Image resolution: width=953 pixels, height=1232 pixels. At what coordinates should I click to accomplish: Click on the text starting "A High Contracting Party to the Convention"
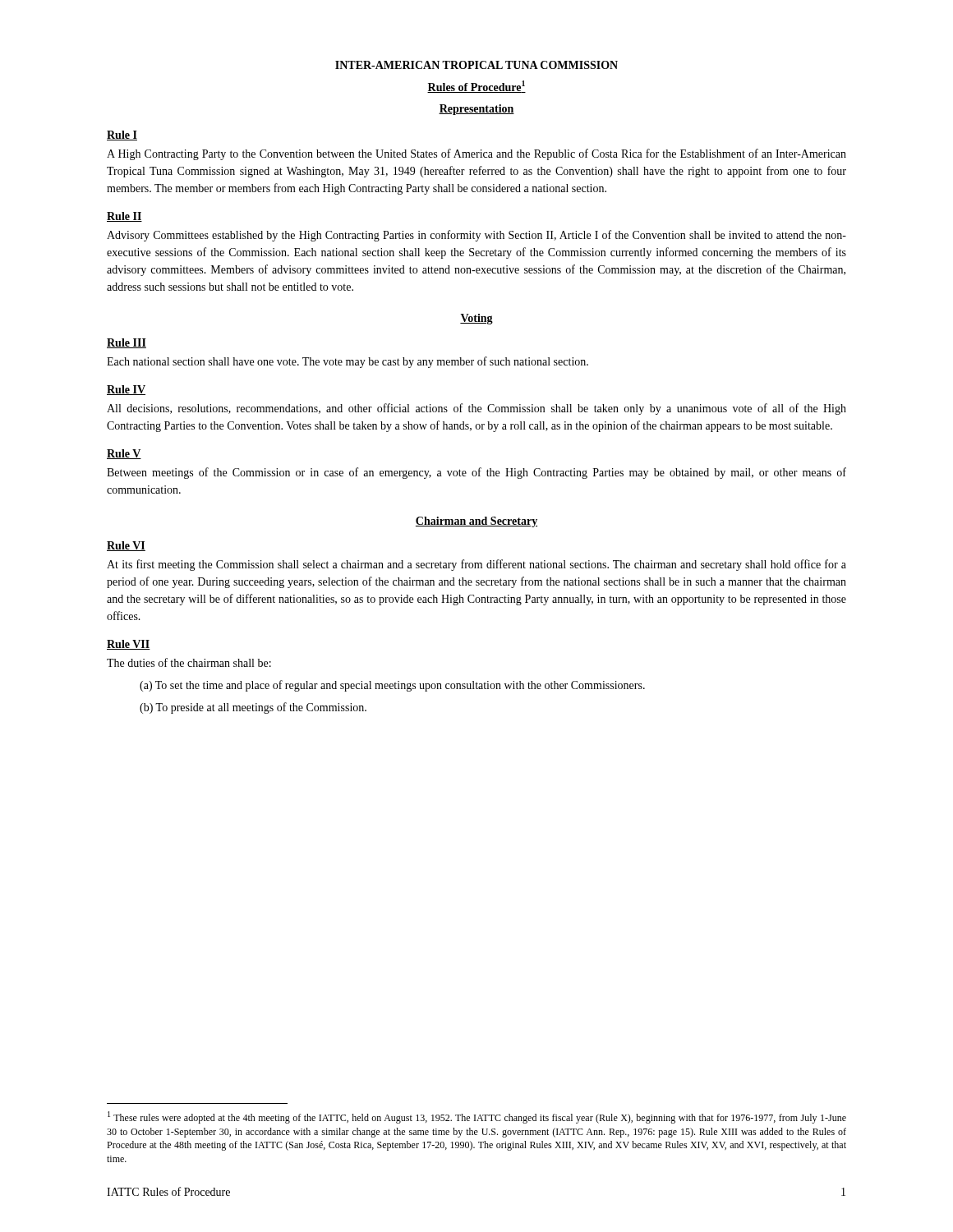tap(476, 171)
